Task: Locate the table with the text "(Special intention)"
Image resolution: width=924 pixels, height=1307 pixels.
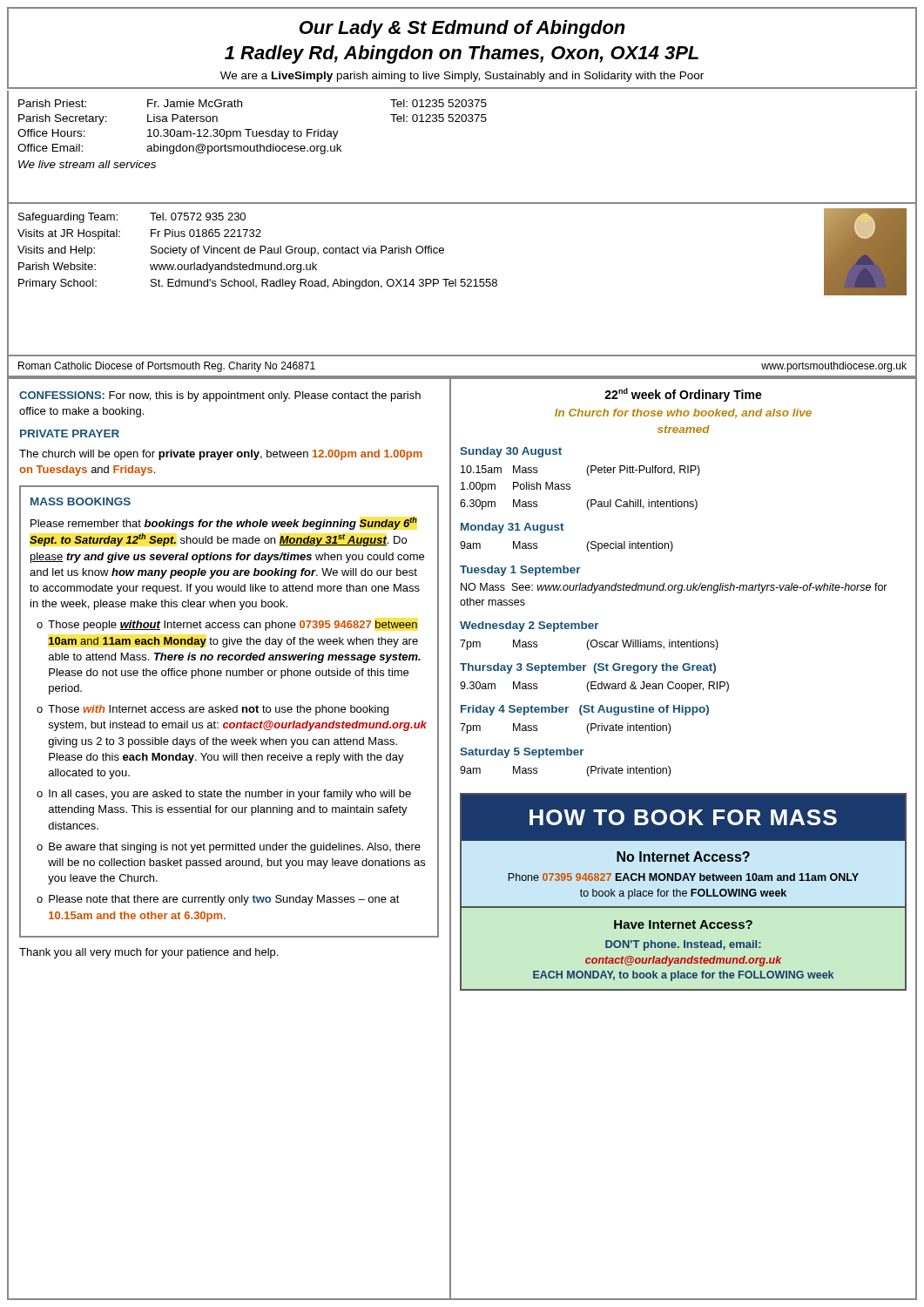Action: (x=683, y=546)
